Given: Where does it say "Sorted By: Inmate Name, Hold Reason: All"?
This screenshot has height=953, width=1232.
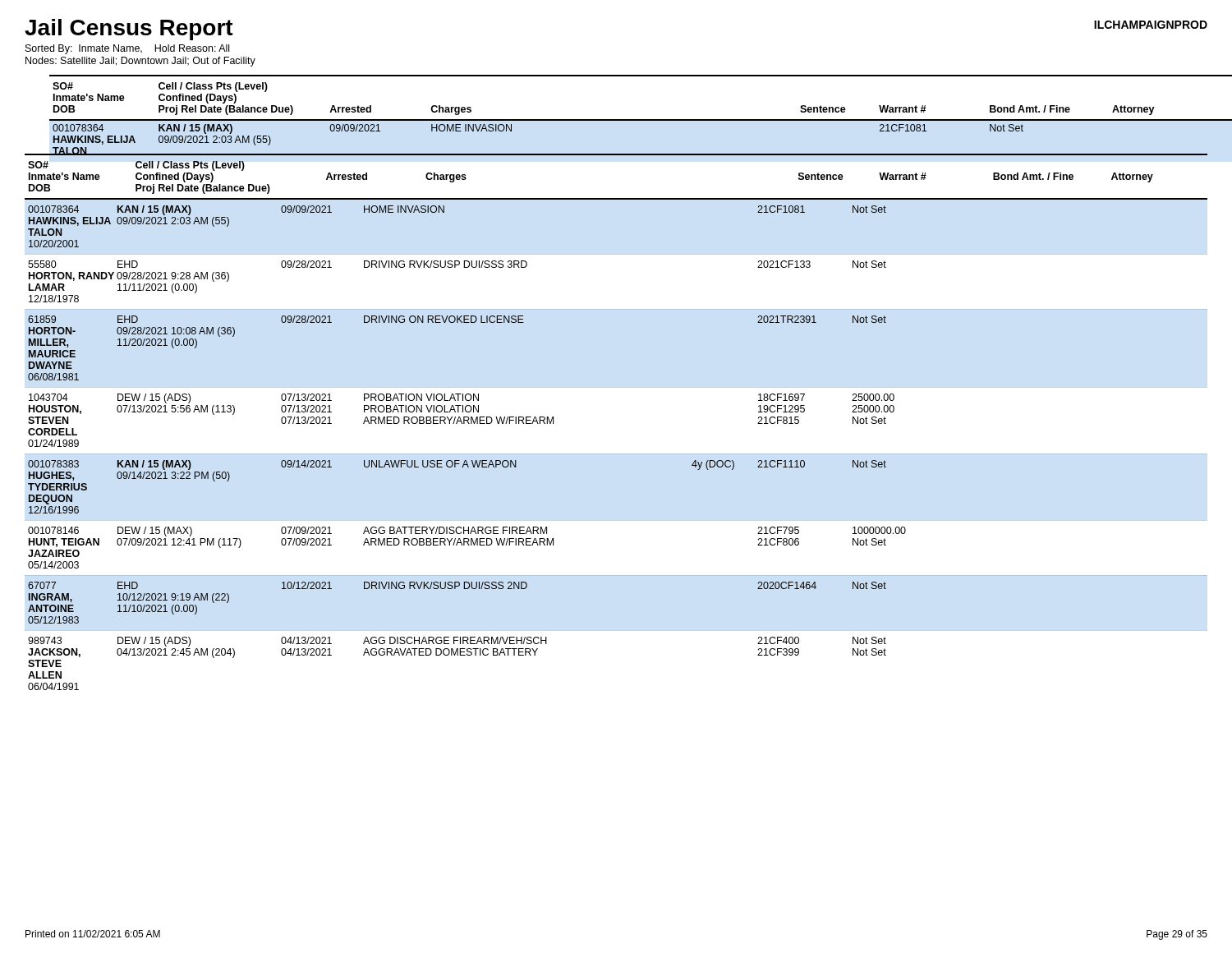Looking at the screenshot, I should 127,48.
